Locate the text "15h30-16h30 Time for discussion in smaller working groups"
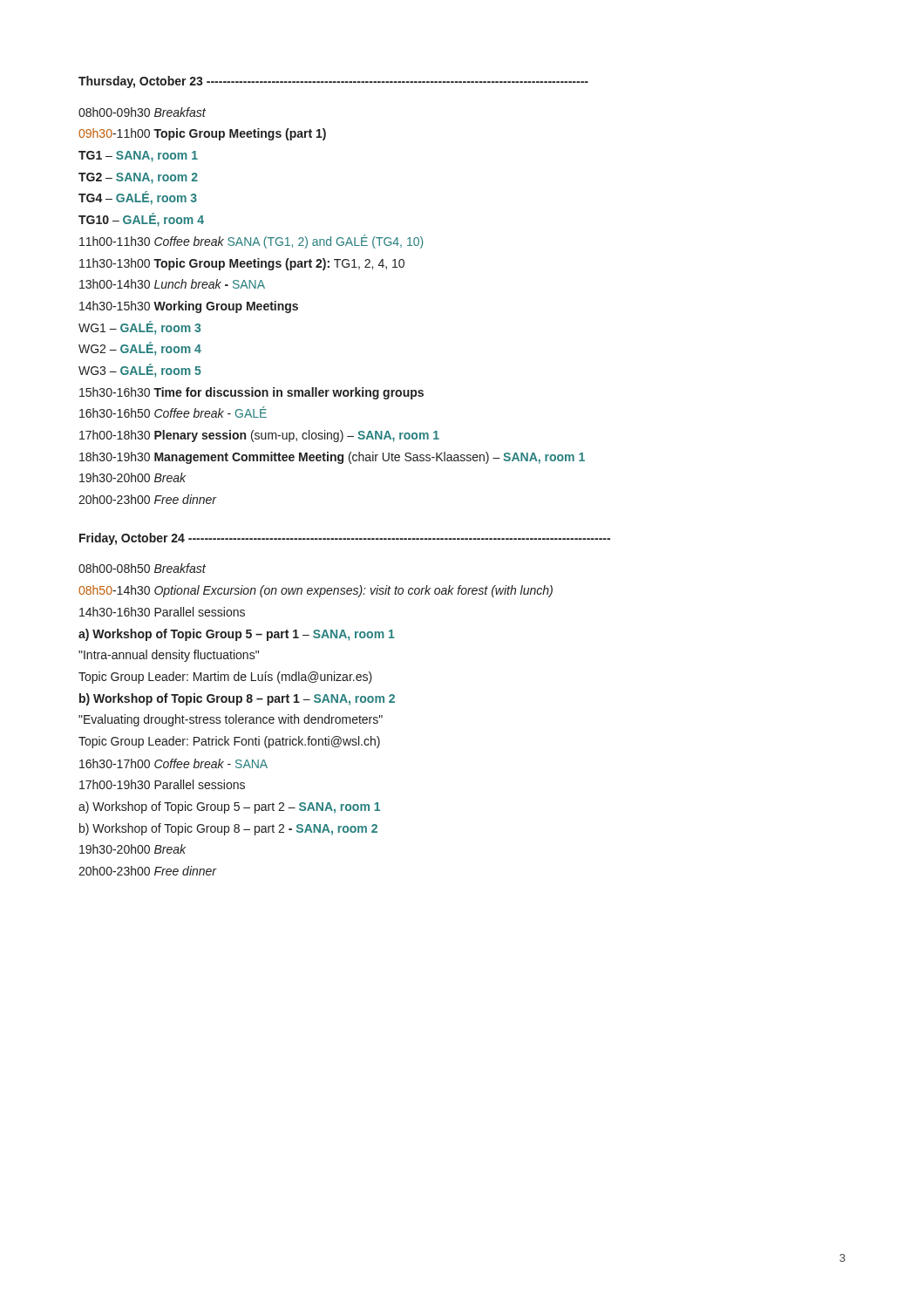 [251, 392]
